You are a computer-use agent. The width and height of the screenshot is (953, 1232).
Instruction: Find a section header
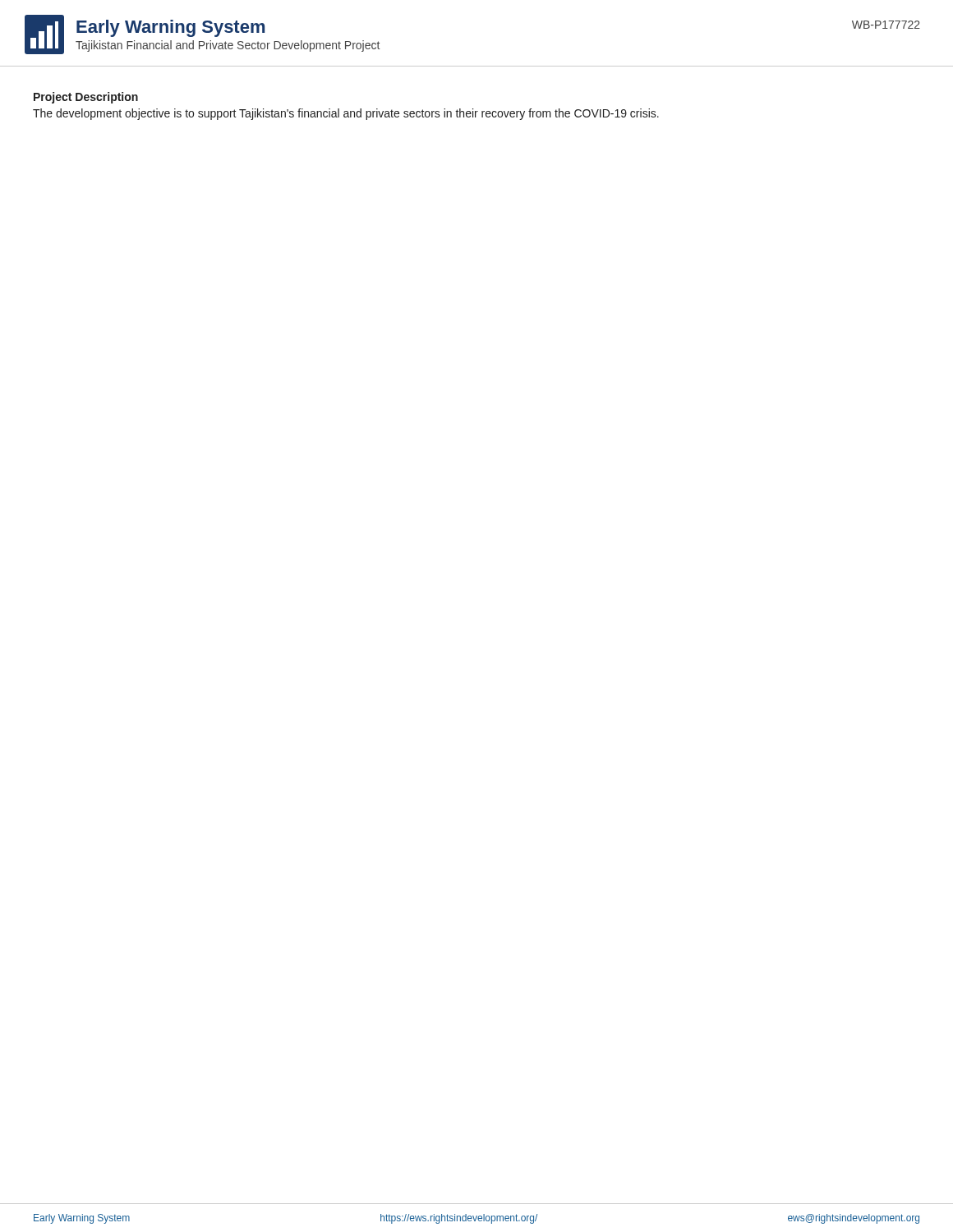click(86, 97)
